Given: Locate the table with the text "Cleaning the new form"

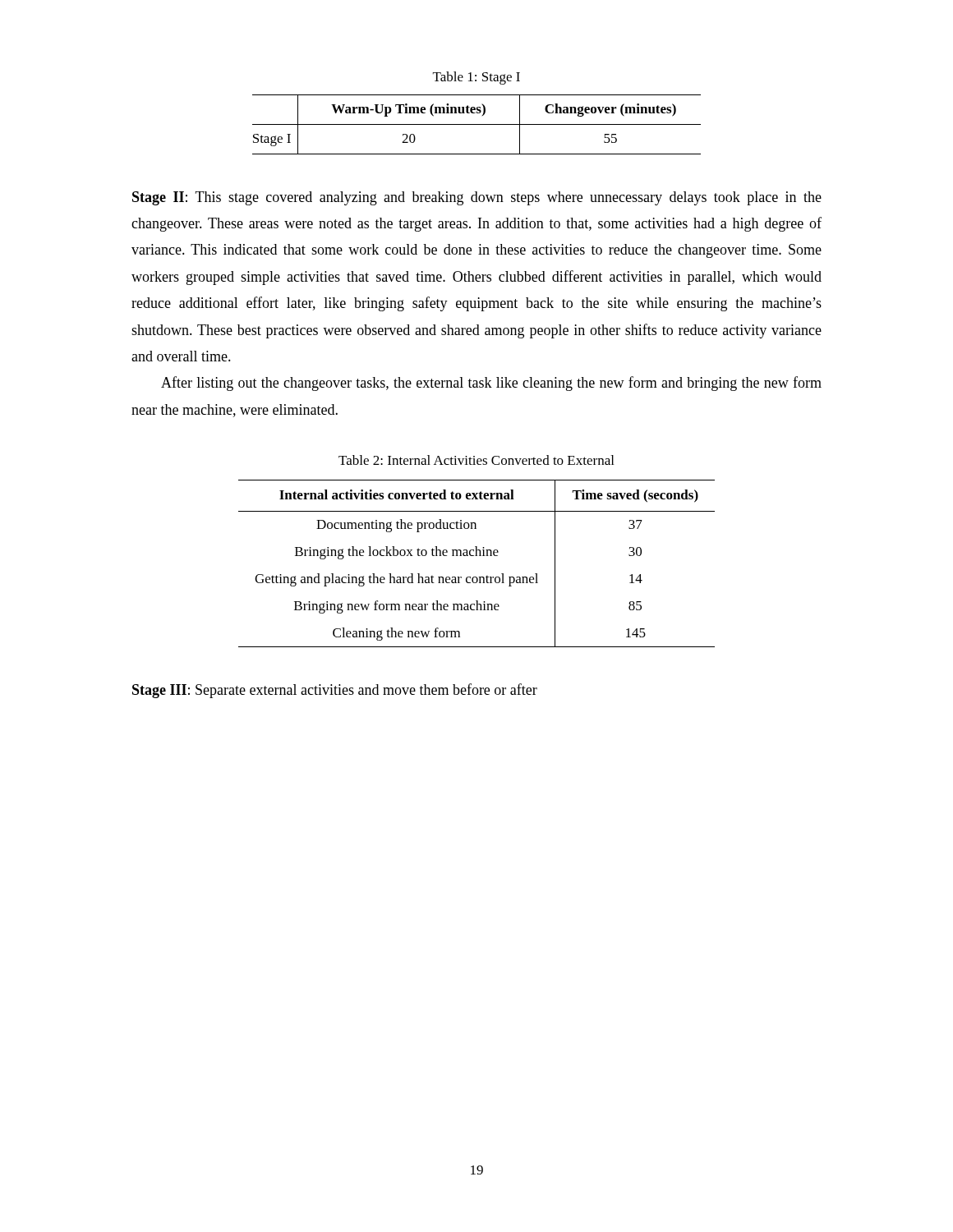Looking at the screenshot, I should click(x=476, y=564).
